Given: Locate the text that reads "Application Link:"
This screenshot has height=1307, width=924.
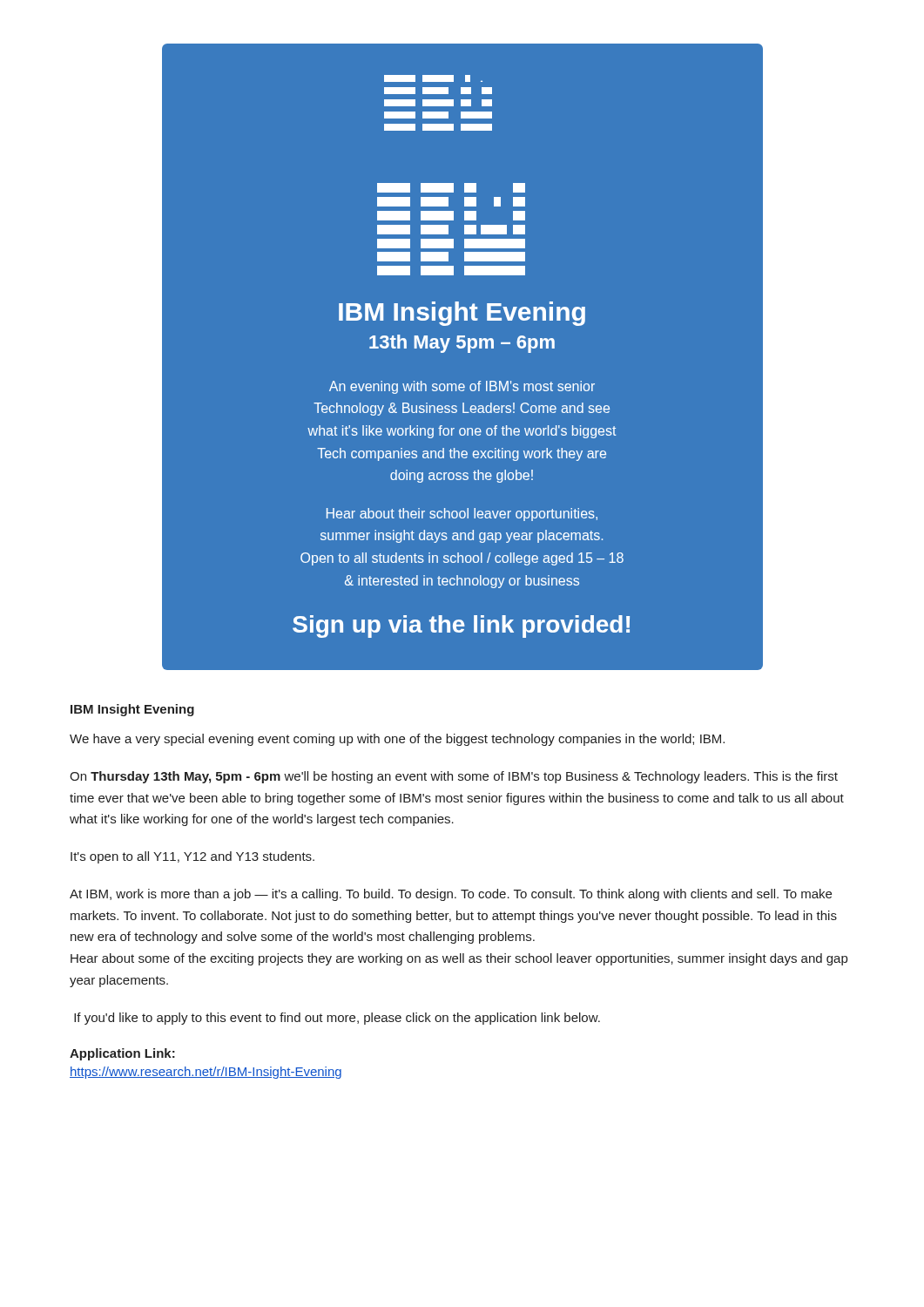Looking at the screenshot, I should 123,1053.
